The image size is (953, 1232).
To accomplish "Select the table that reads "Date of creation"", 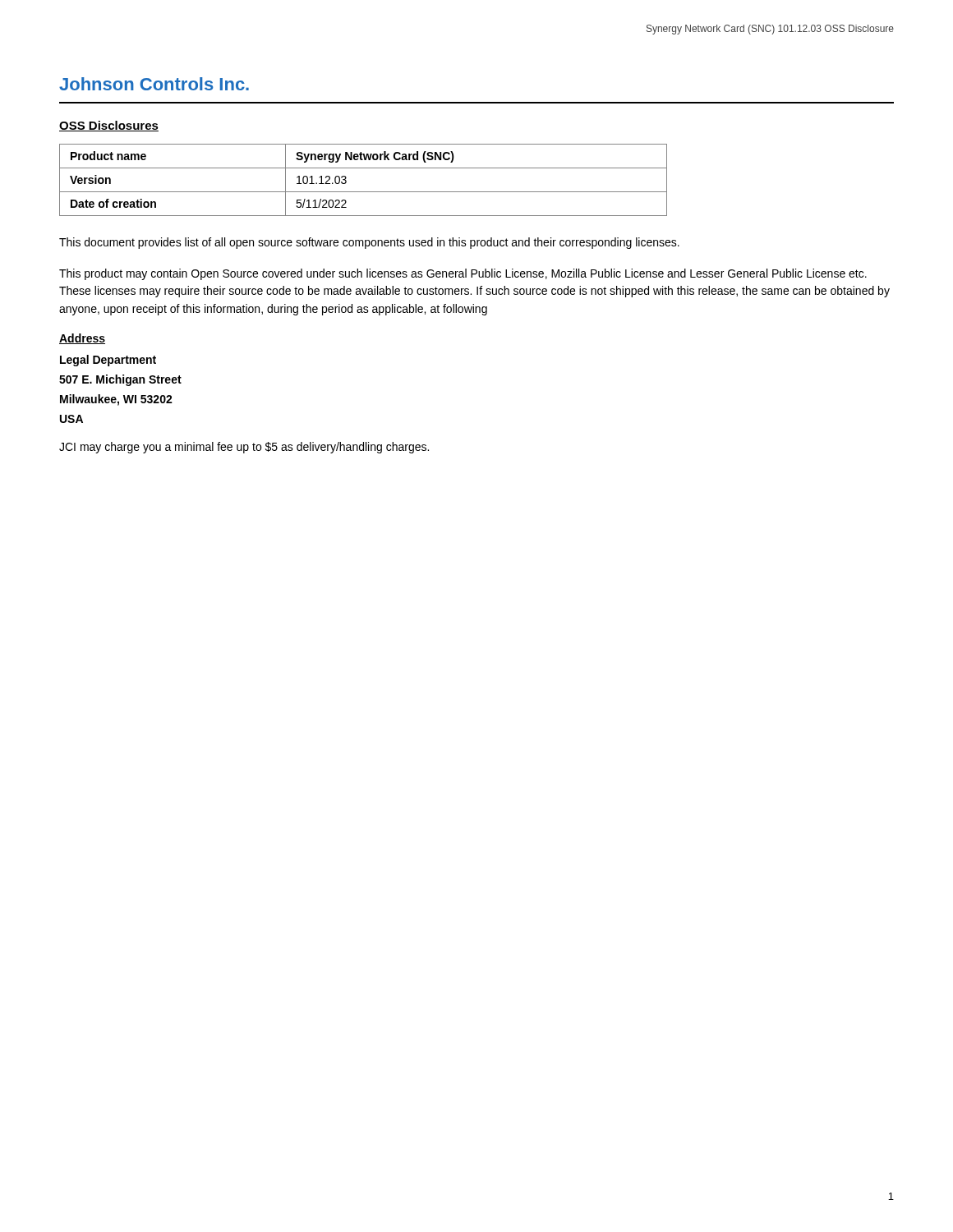I will pos(476,180).
